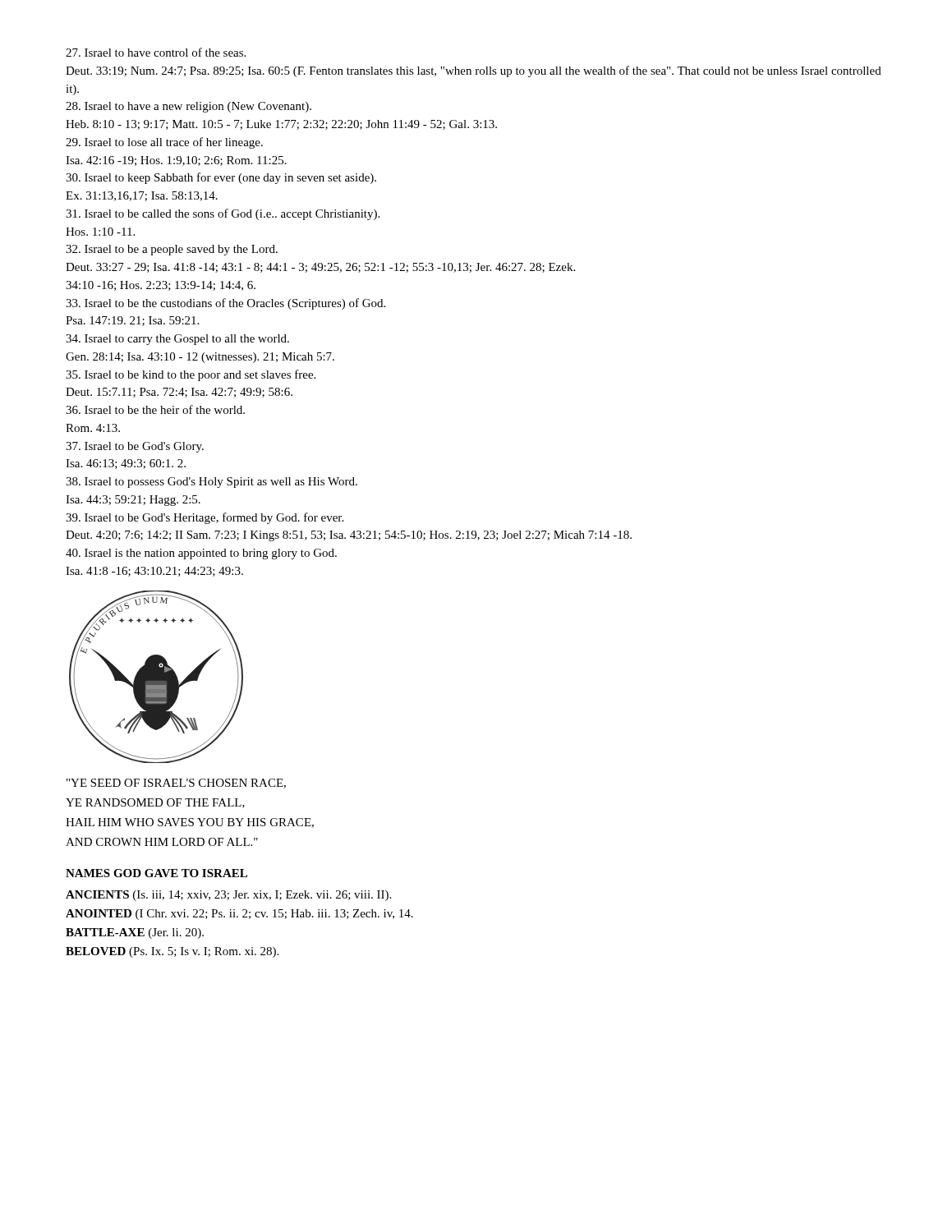Viewport: 952px width, 1232px height.
Task: Point to the block starting "40. Israel is the"
Action: pyautogui.click(x=201, y=554)
